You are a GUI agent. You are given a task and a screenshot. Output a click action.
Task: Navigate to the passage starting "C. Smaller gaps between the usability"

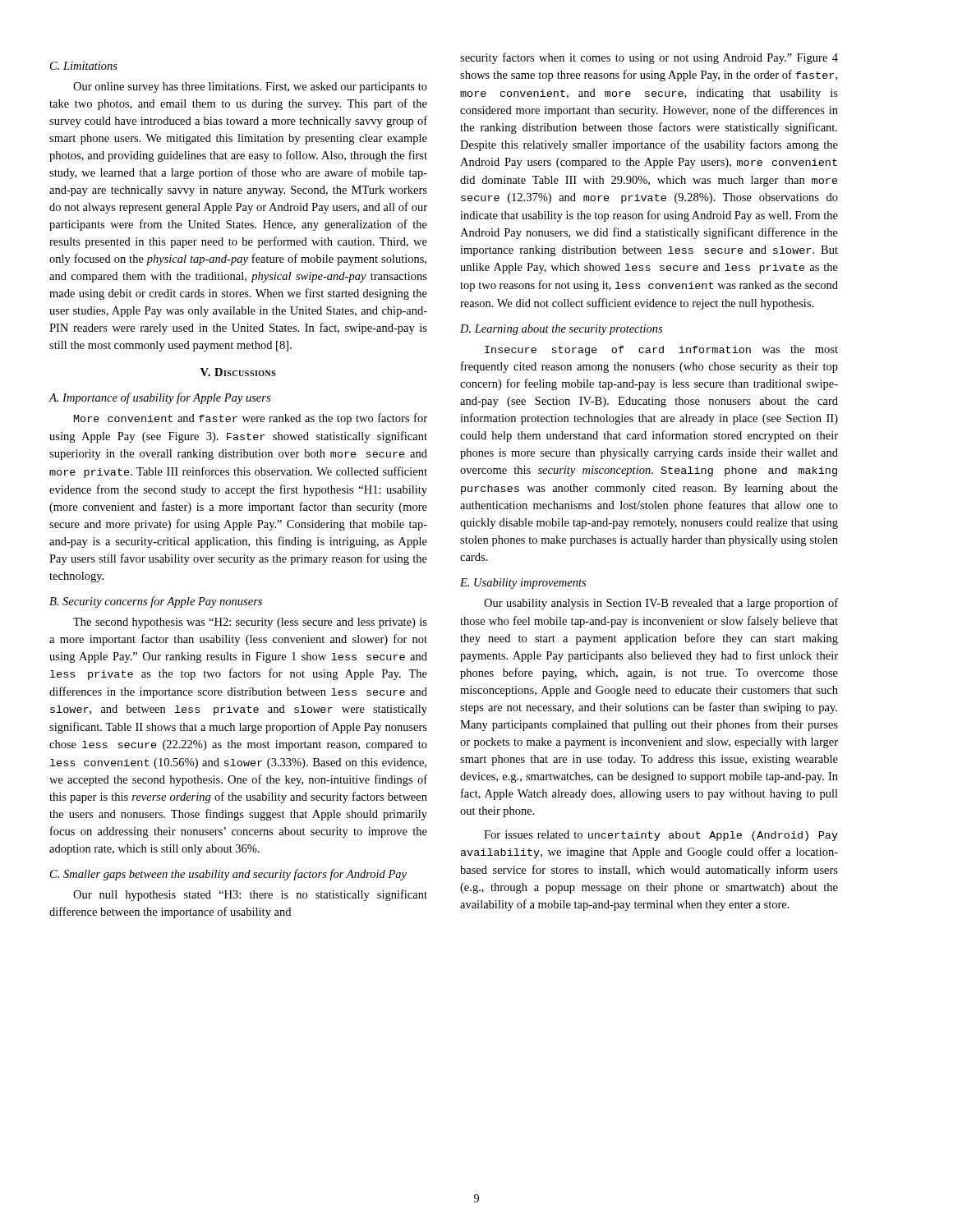tap(228, 874)
